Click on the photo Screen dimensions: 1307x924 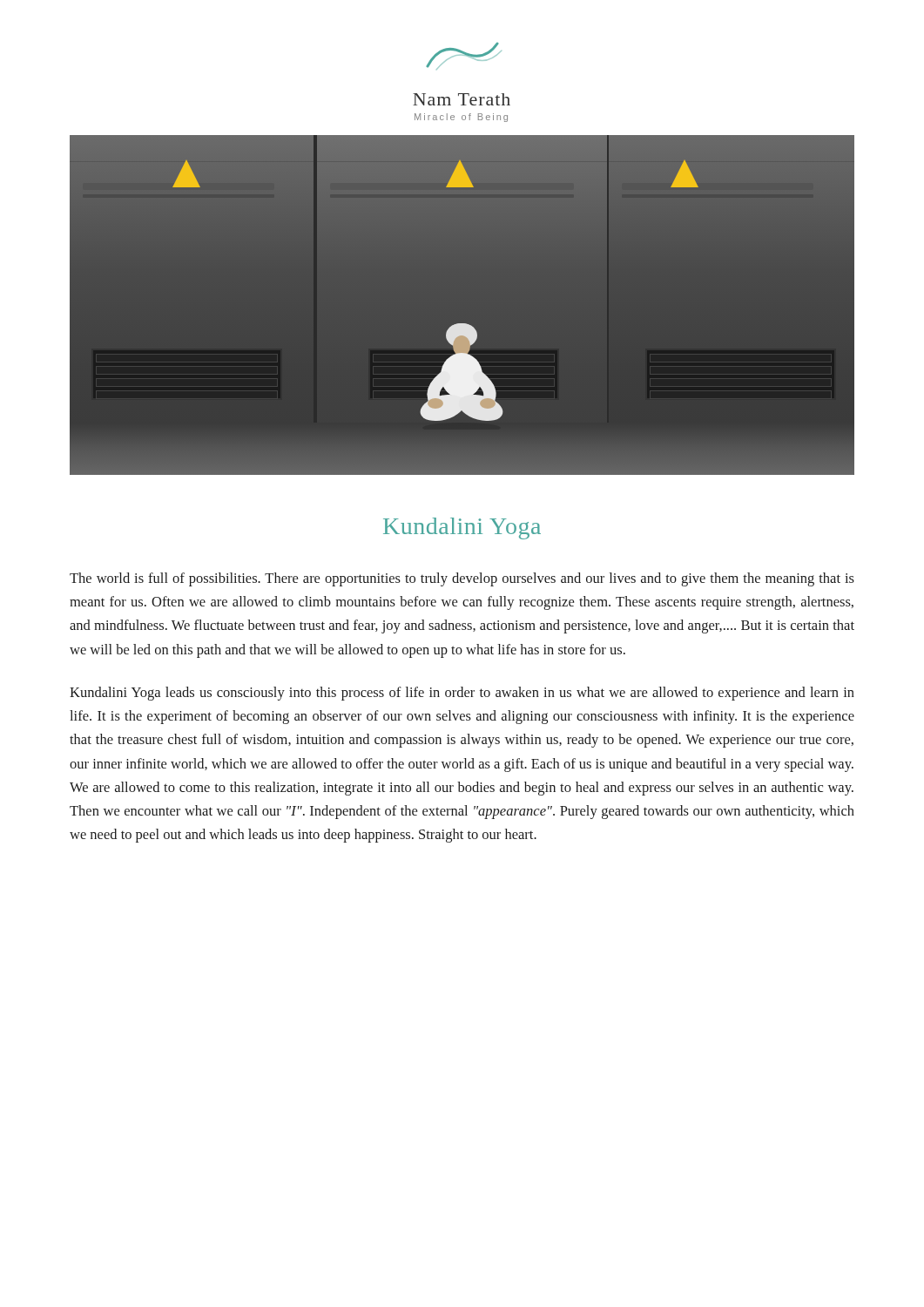[x=462, y=305]
